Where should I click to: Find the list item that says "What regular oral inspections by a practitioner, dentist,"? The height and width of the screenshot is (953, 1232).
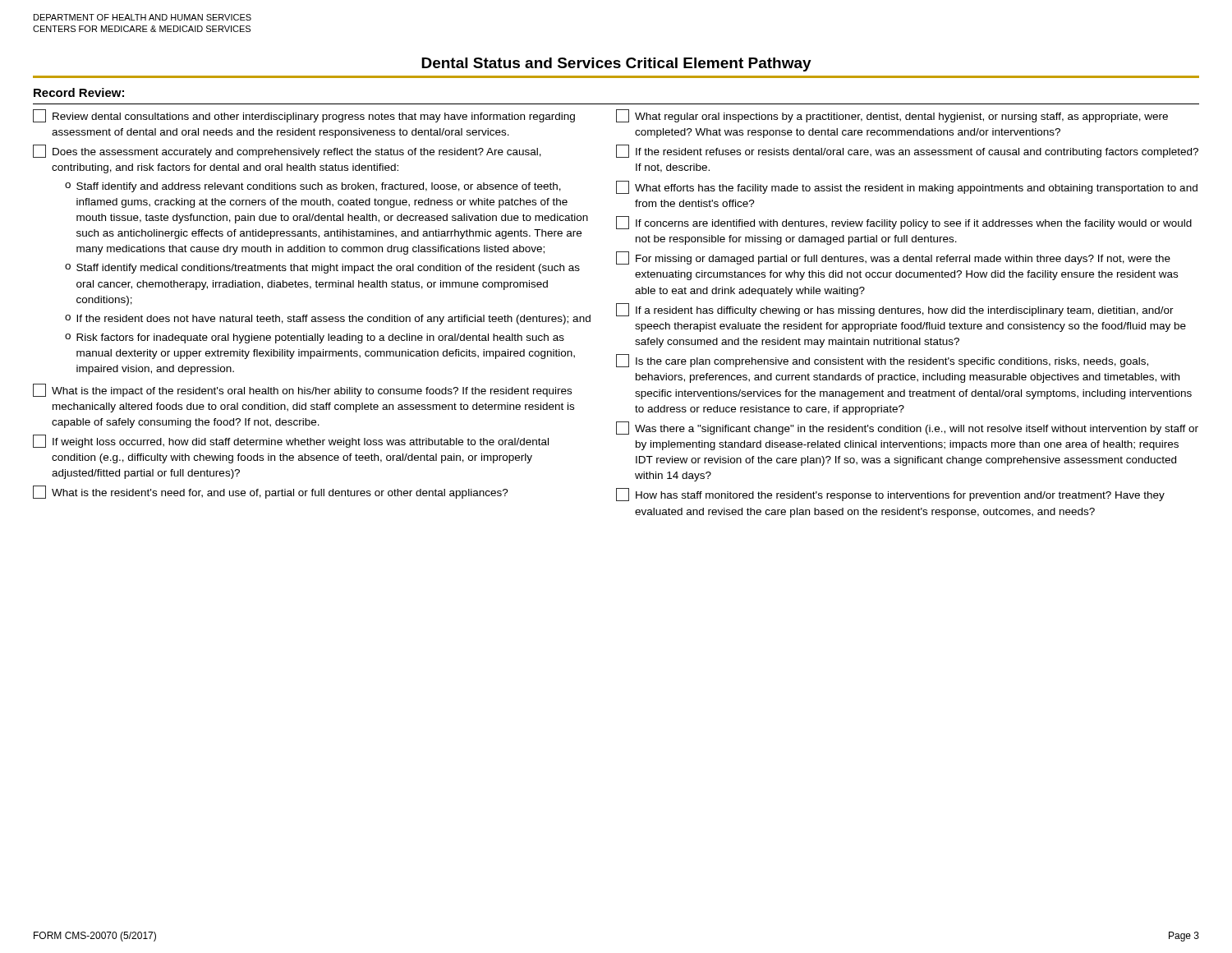908,124
